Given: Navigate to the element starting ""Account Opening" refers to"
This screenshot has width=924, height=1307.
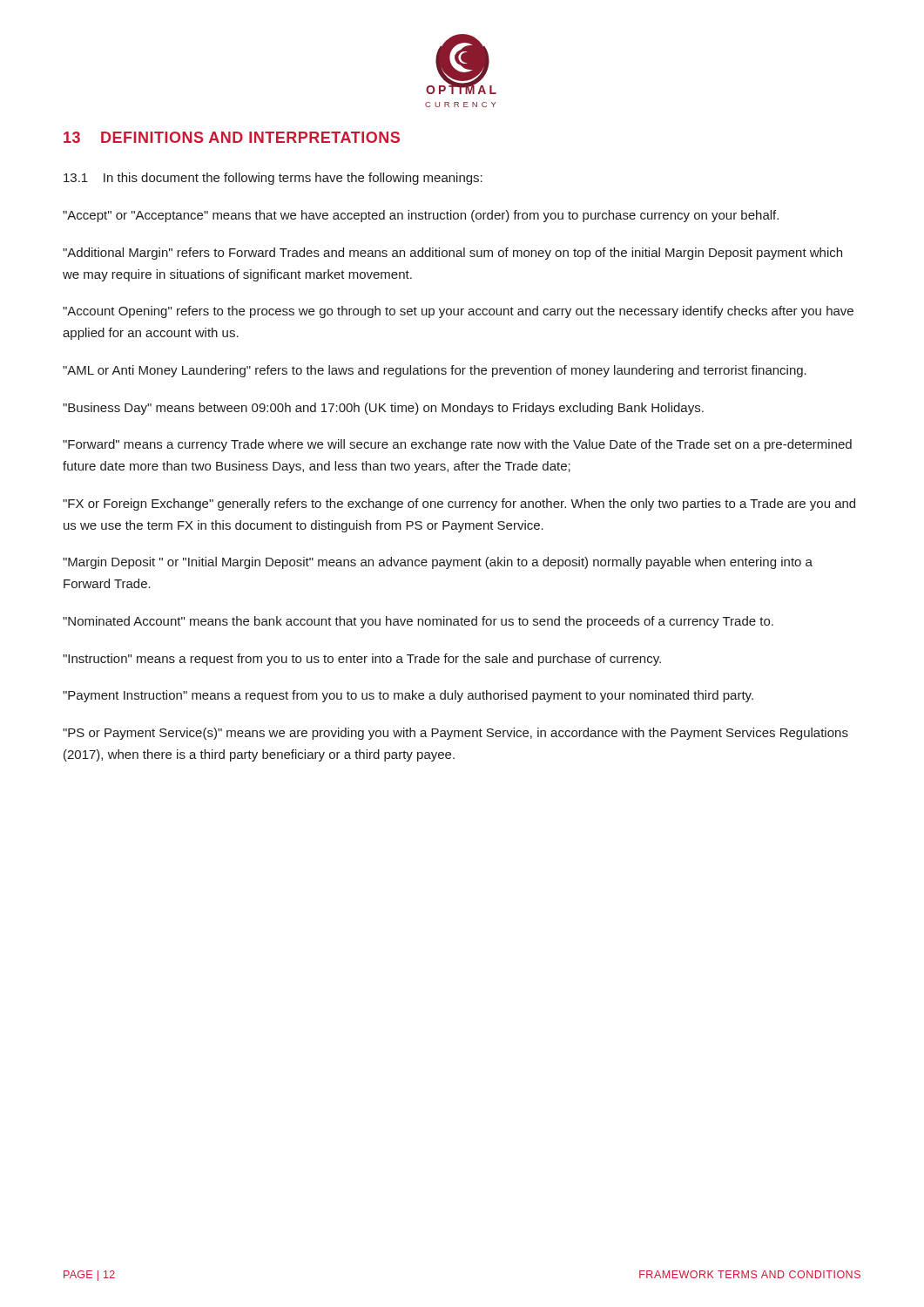Looking at the screenshot, I should click(458, 322).
